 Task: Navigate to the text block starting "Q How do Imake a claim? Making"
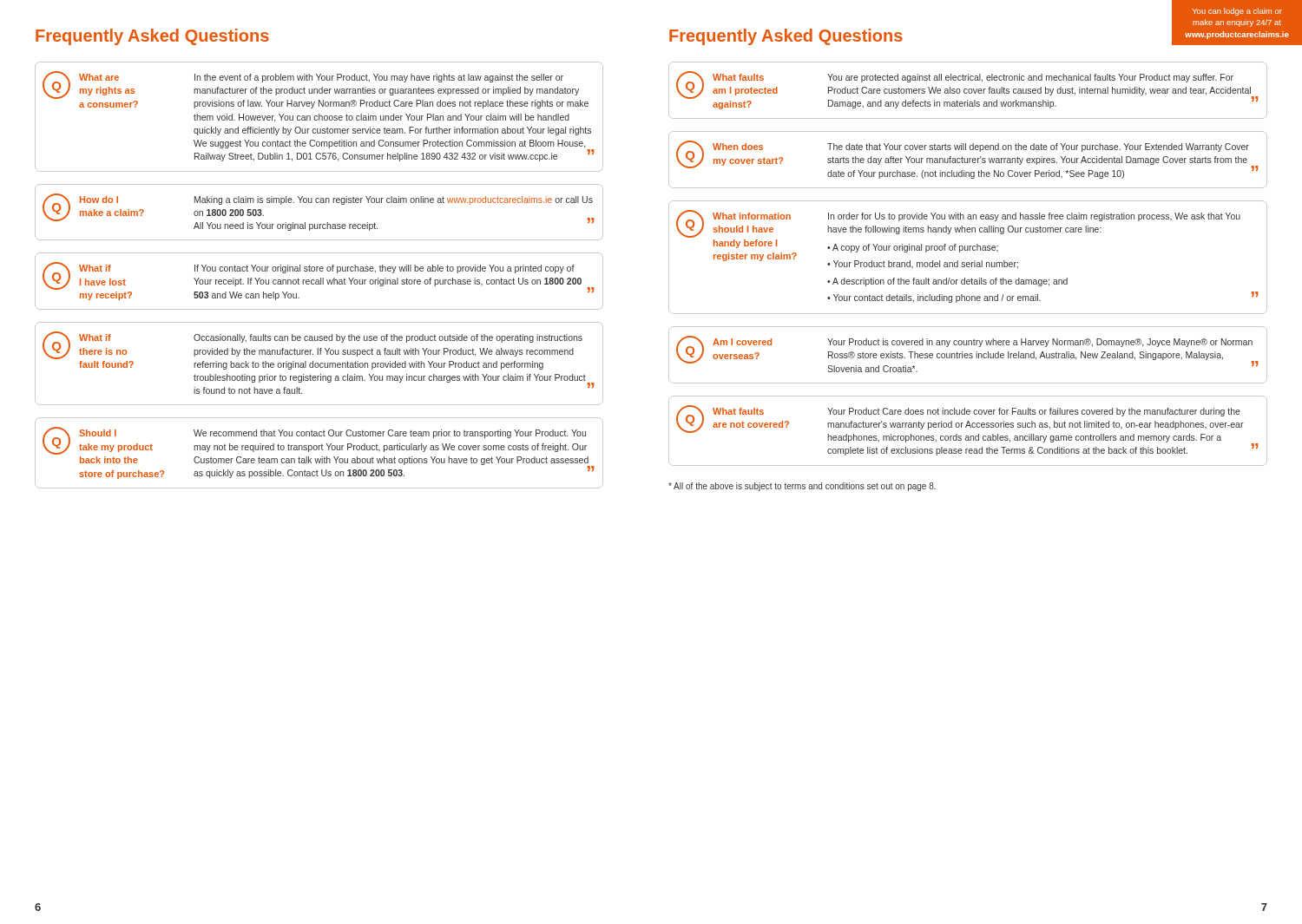[x=319, y=214]
